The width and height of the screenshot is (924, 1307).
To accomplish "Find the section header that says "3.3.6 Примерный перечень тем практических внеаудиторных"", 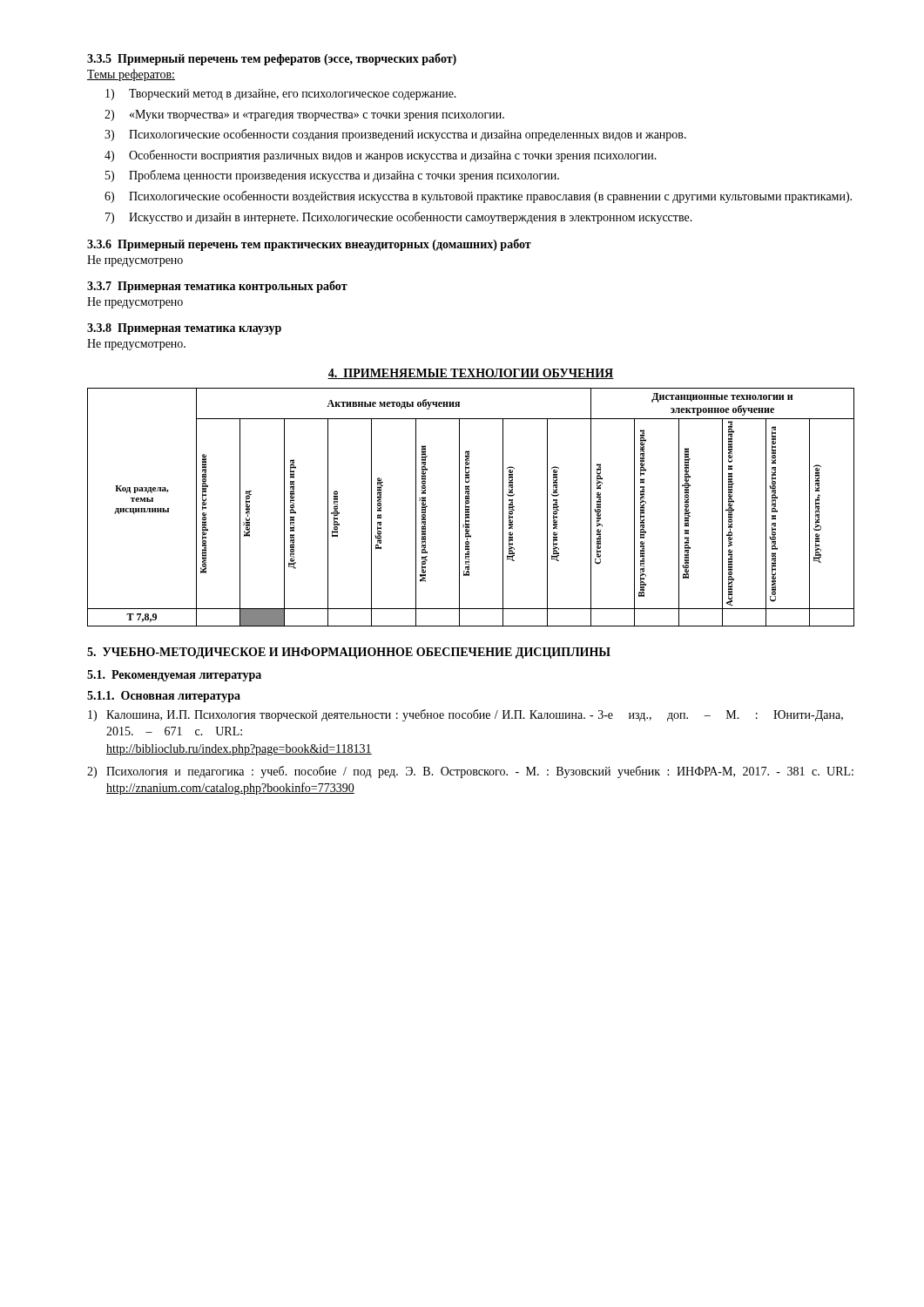I will tap(309, 245).
